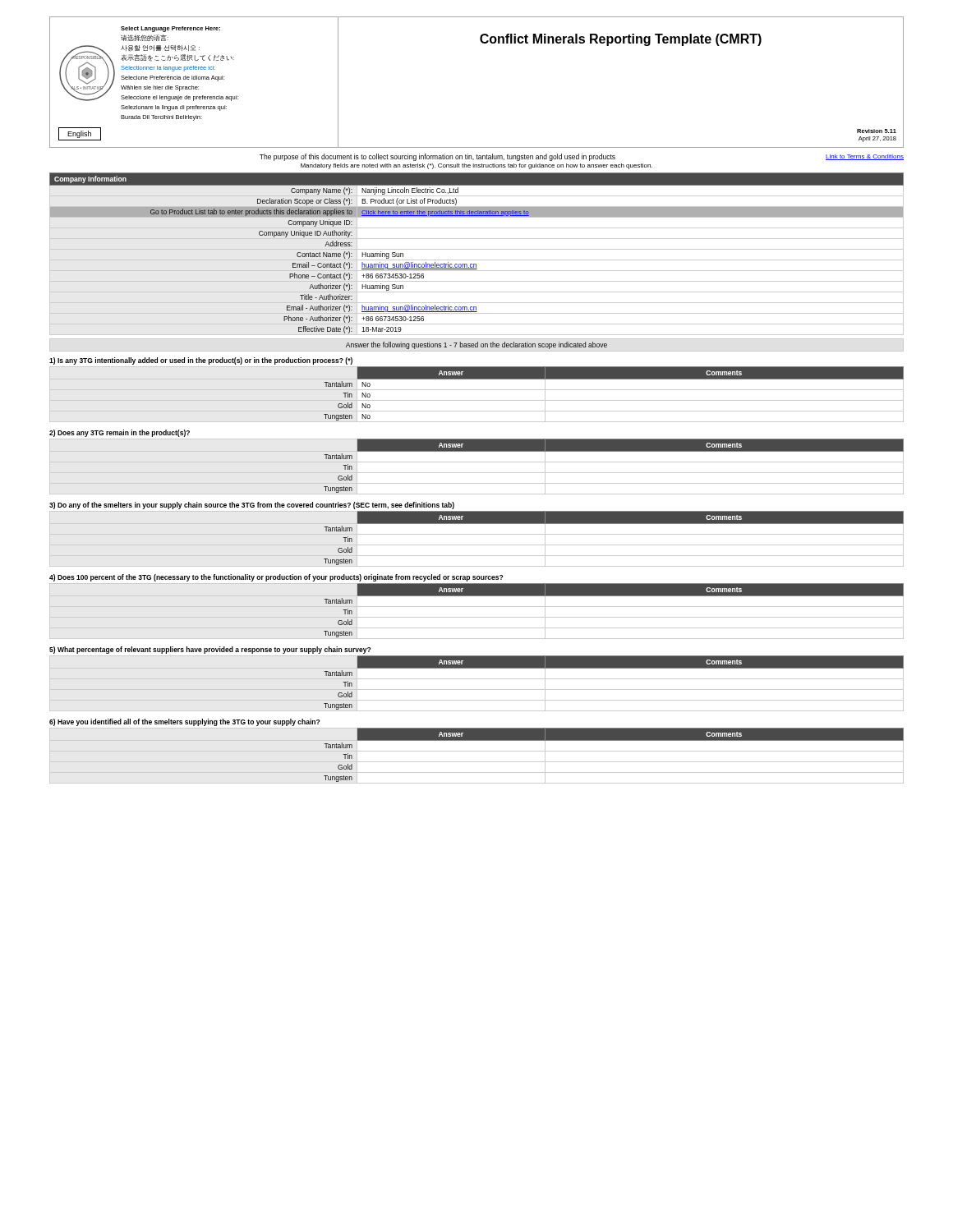
Task: Find the text block that says "6) Have you identified all of"
Action: point(185,722)
